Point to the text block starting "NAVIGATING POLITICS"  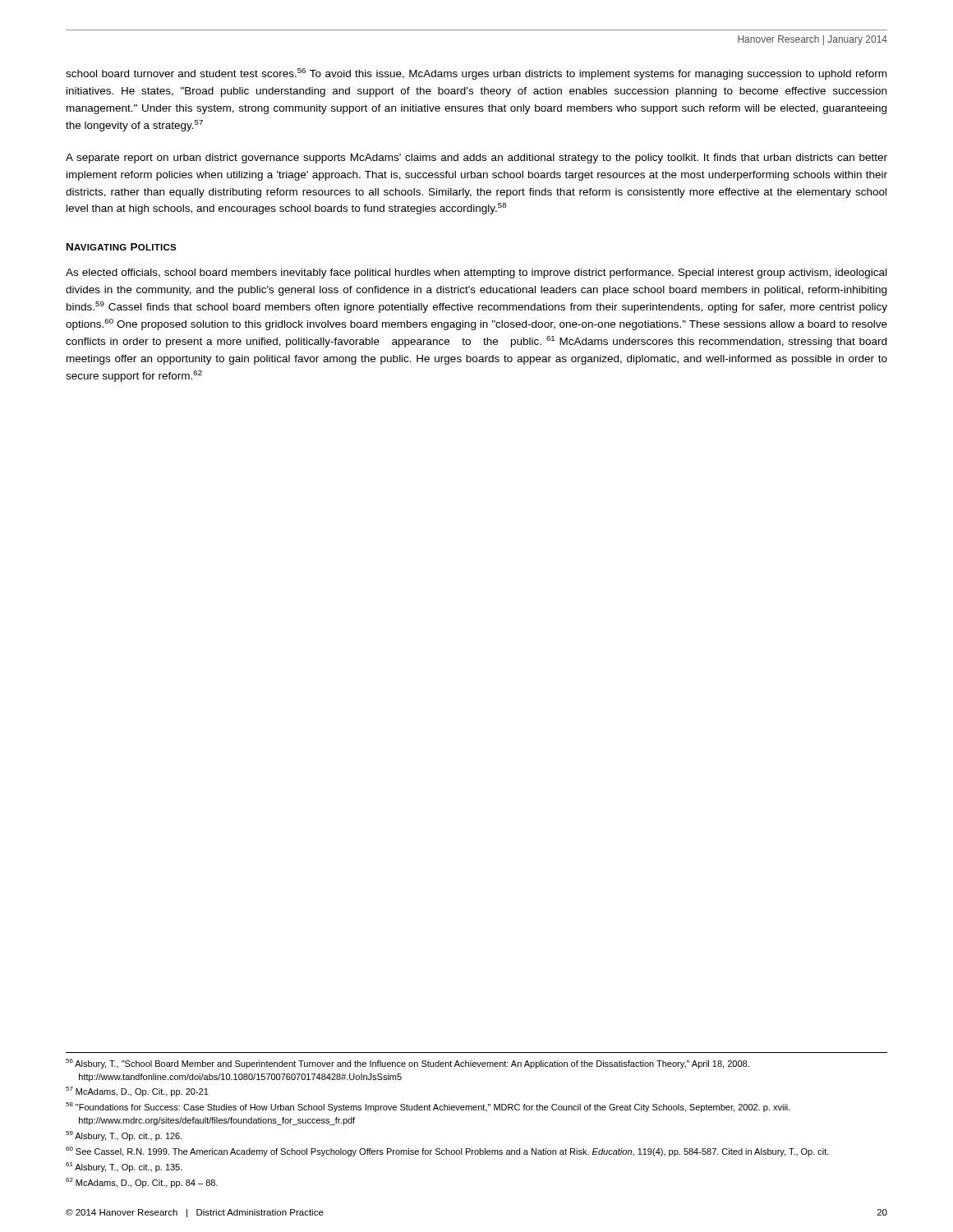(121, 247)
